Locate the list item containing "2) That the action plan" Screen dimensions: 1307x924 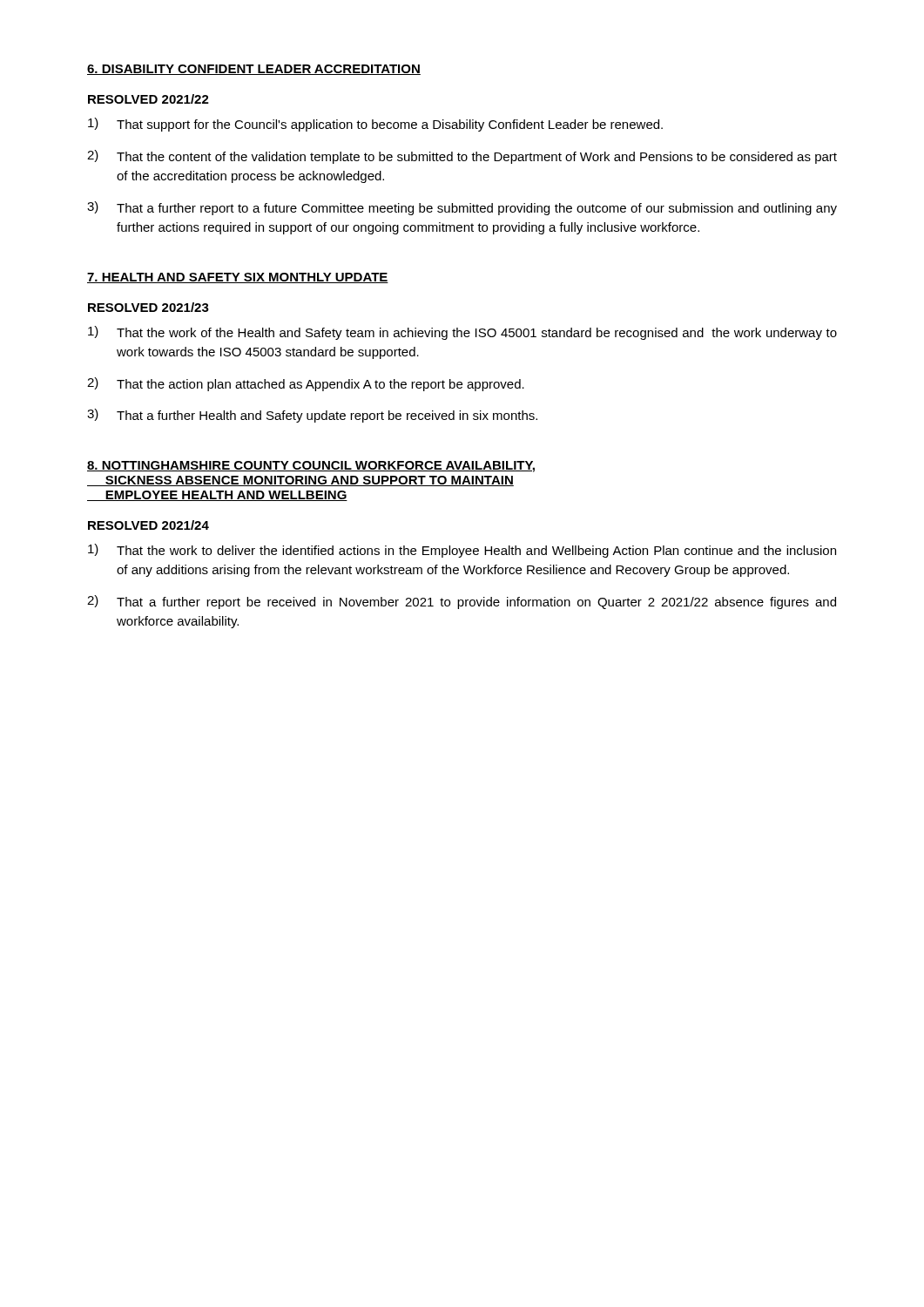pyautogui.click(x=462, y=384)
